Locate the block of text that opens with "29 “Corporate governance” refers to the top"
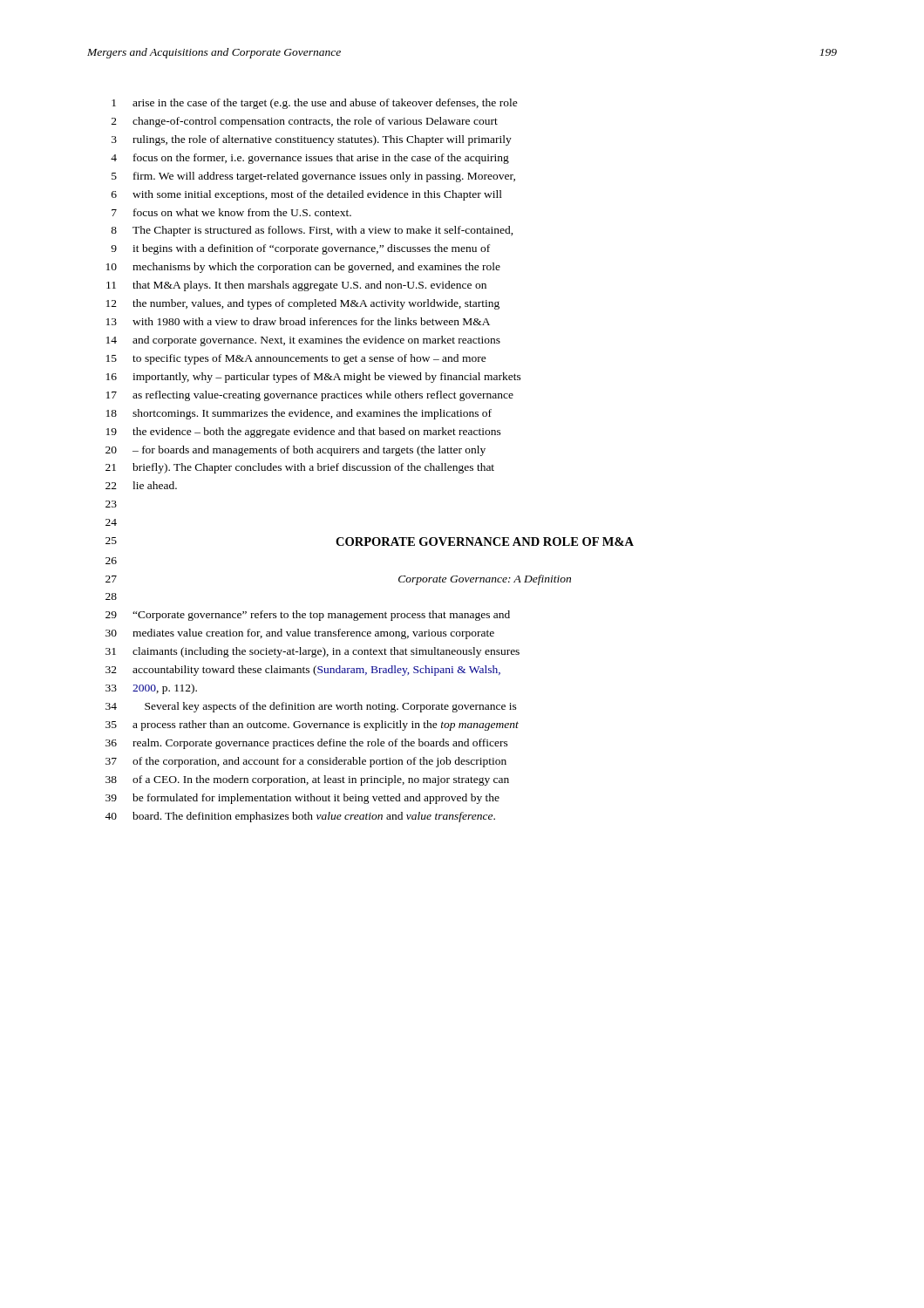924x1308 pixels. (462, 652)
